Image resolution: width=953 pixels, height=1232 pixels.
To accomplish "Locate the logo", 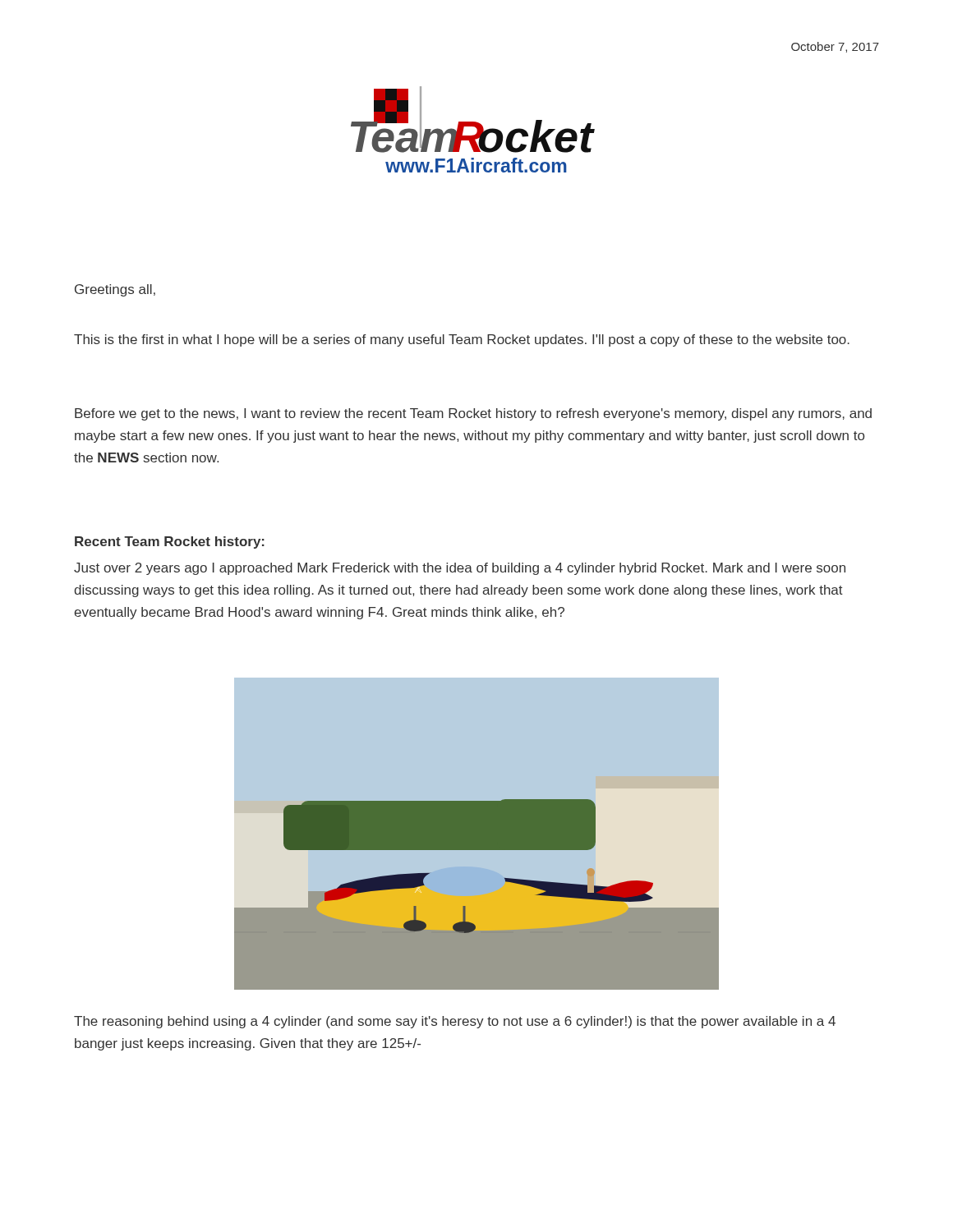I will click(476, 129).
